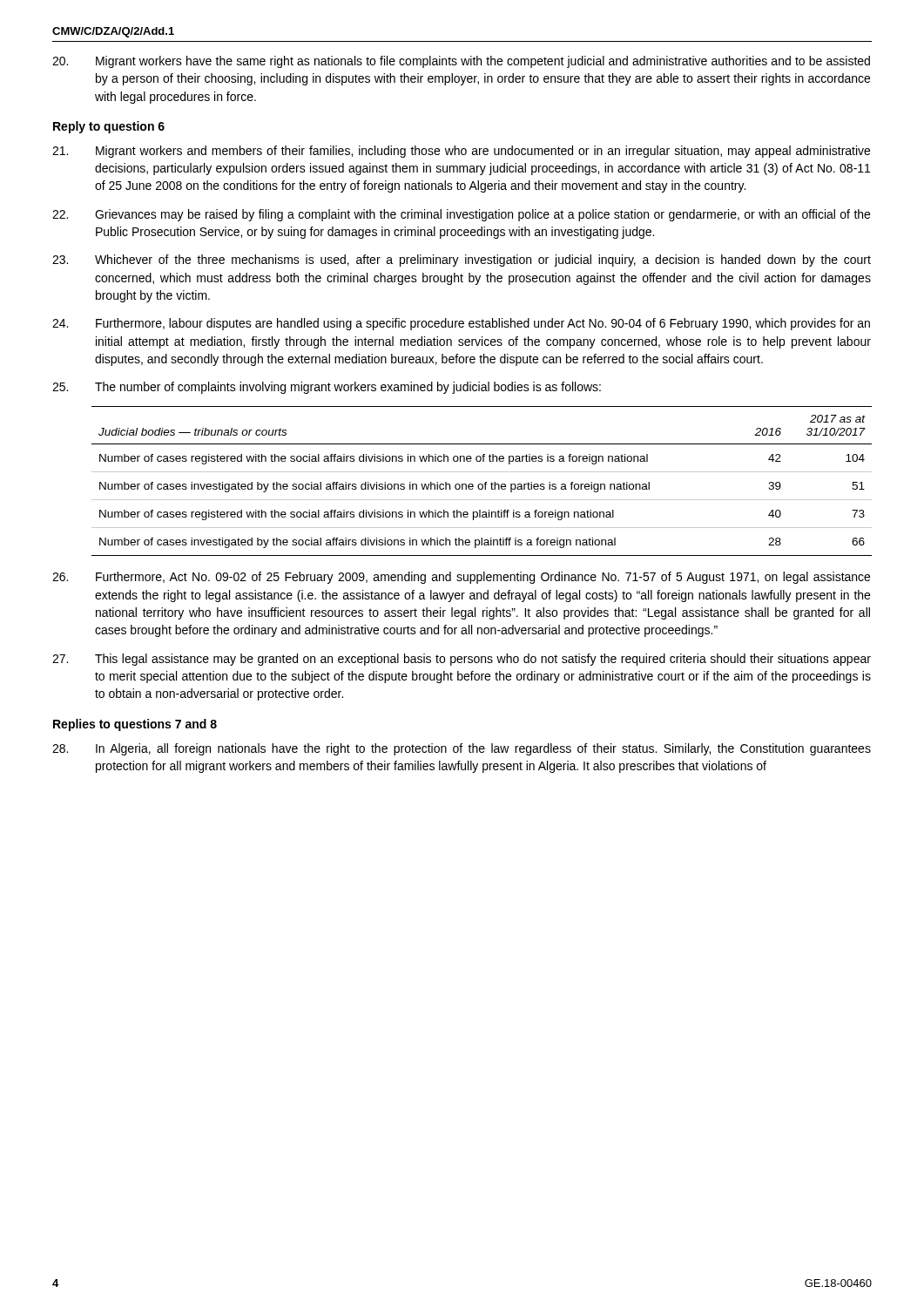Click on the text block containing "The number of complaints involving"
The height and width of the screenshot is (1307, 924).
pyautogui.click(x=462, y=387)
